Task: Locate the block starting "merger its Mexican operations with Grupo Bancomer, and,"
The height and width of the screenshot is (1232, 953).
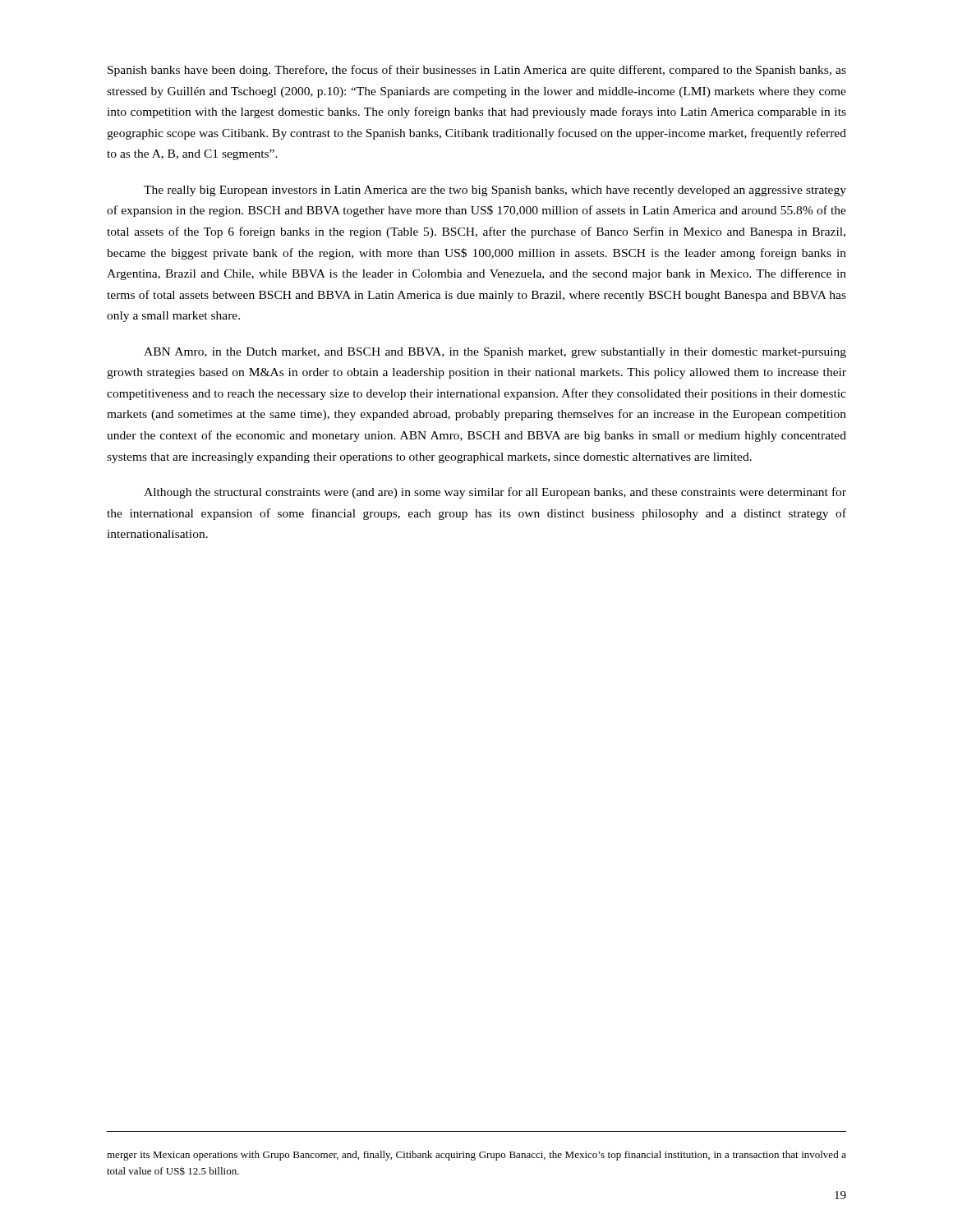Action: [x=476, y=1163]
